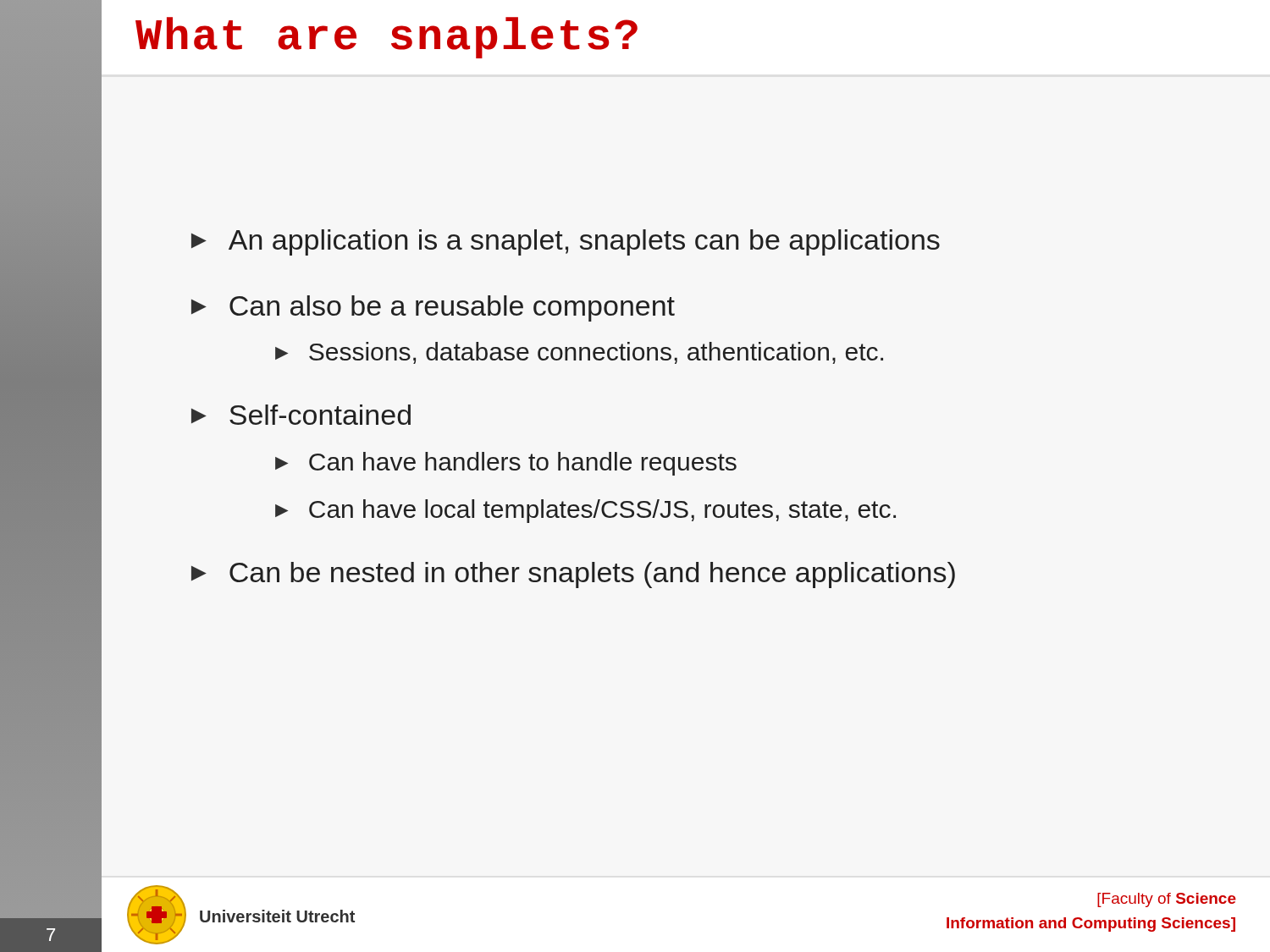Viewport: 1270px width, 952px height.
Task: Navigate to the text block starting "► Can have handlers to"
Action: coord(504,462)
